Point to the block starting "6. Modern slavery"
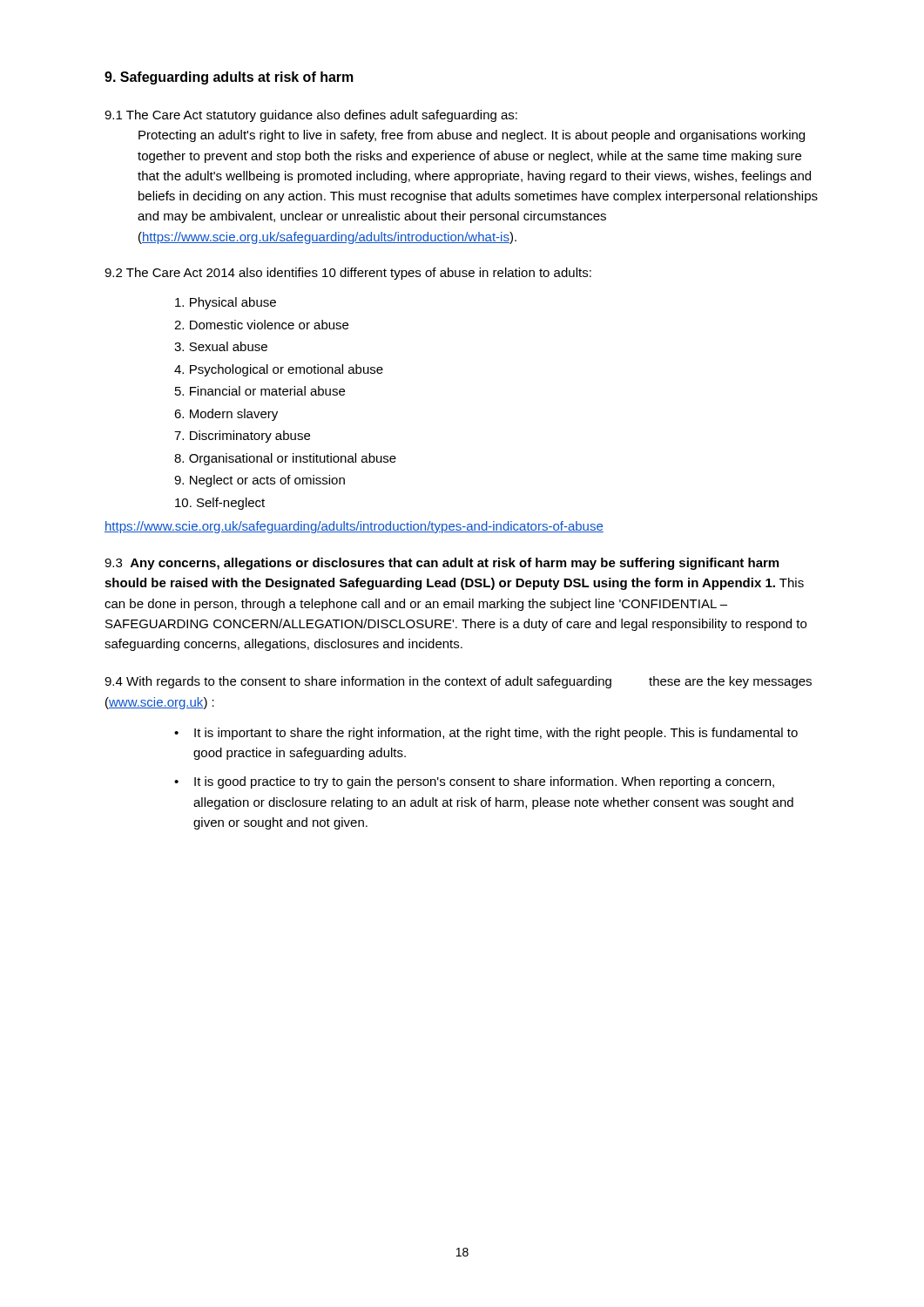 point(226,413)
